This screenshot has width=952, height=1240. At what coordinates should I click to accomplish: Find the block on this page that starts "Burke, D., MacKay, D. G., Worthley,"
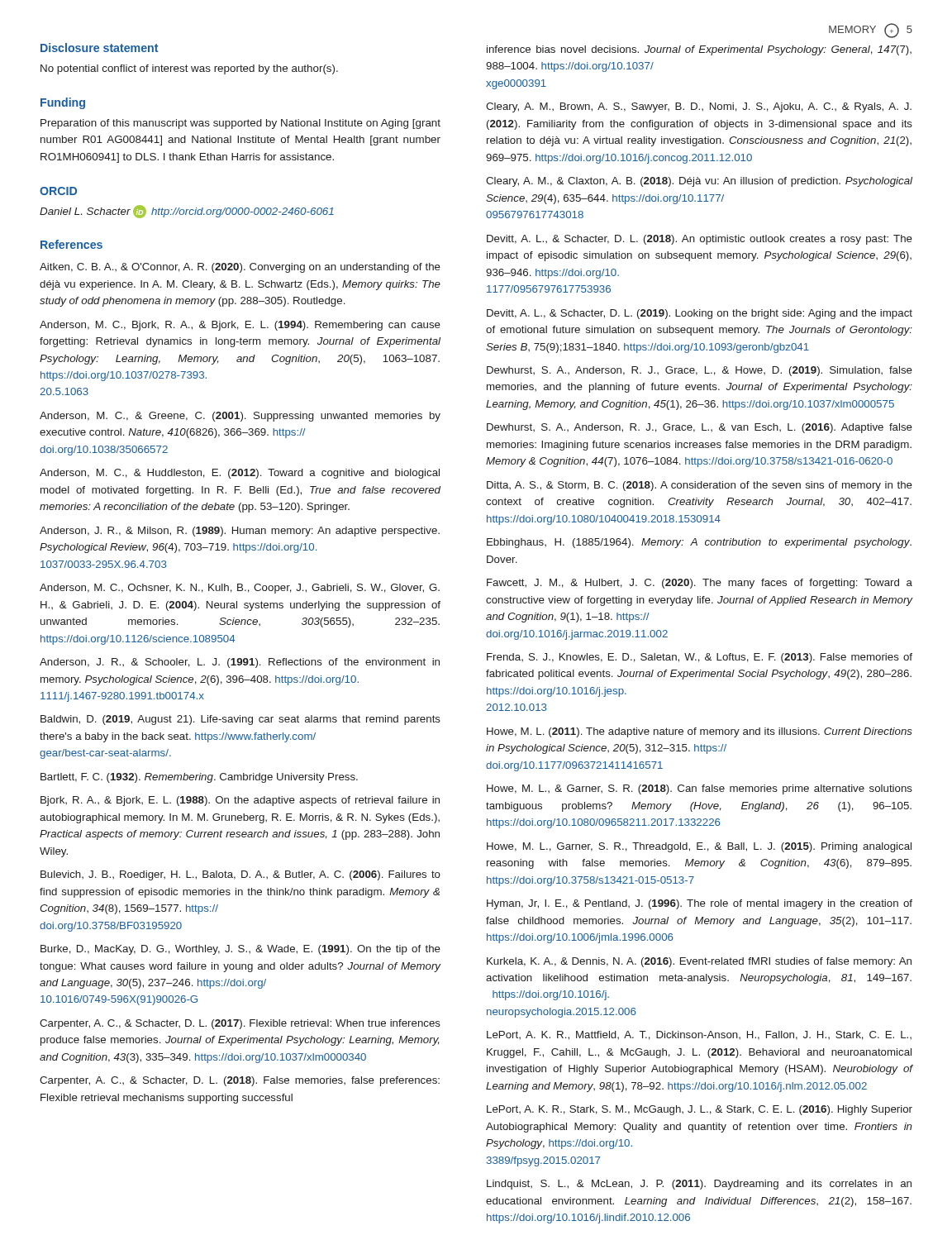240,974
